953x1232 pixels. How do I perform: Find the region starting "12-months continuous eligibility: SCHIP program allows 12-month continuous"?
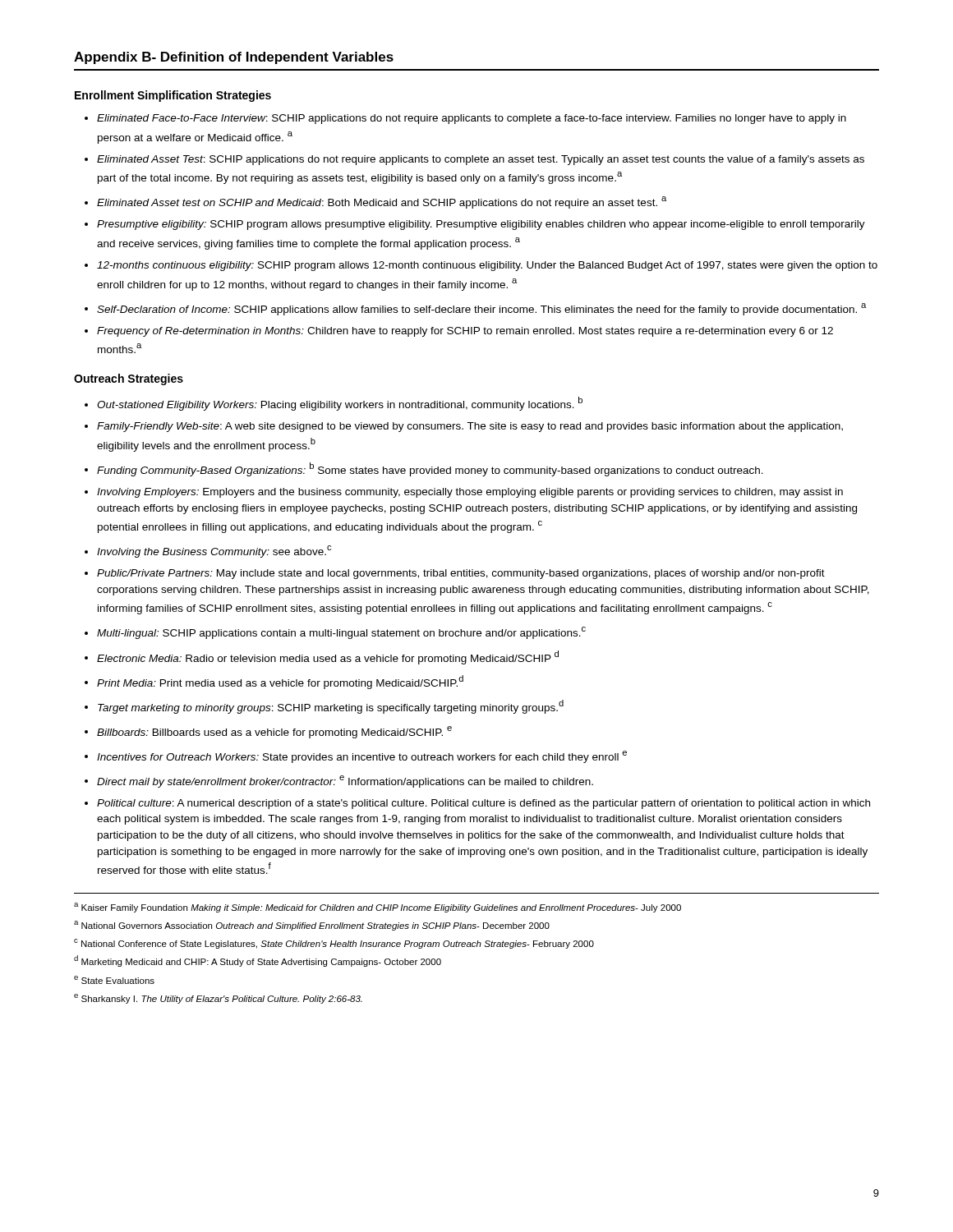point(487,274)
